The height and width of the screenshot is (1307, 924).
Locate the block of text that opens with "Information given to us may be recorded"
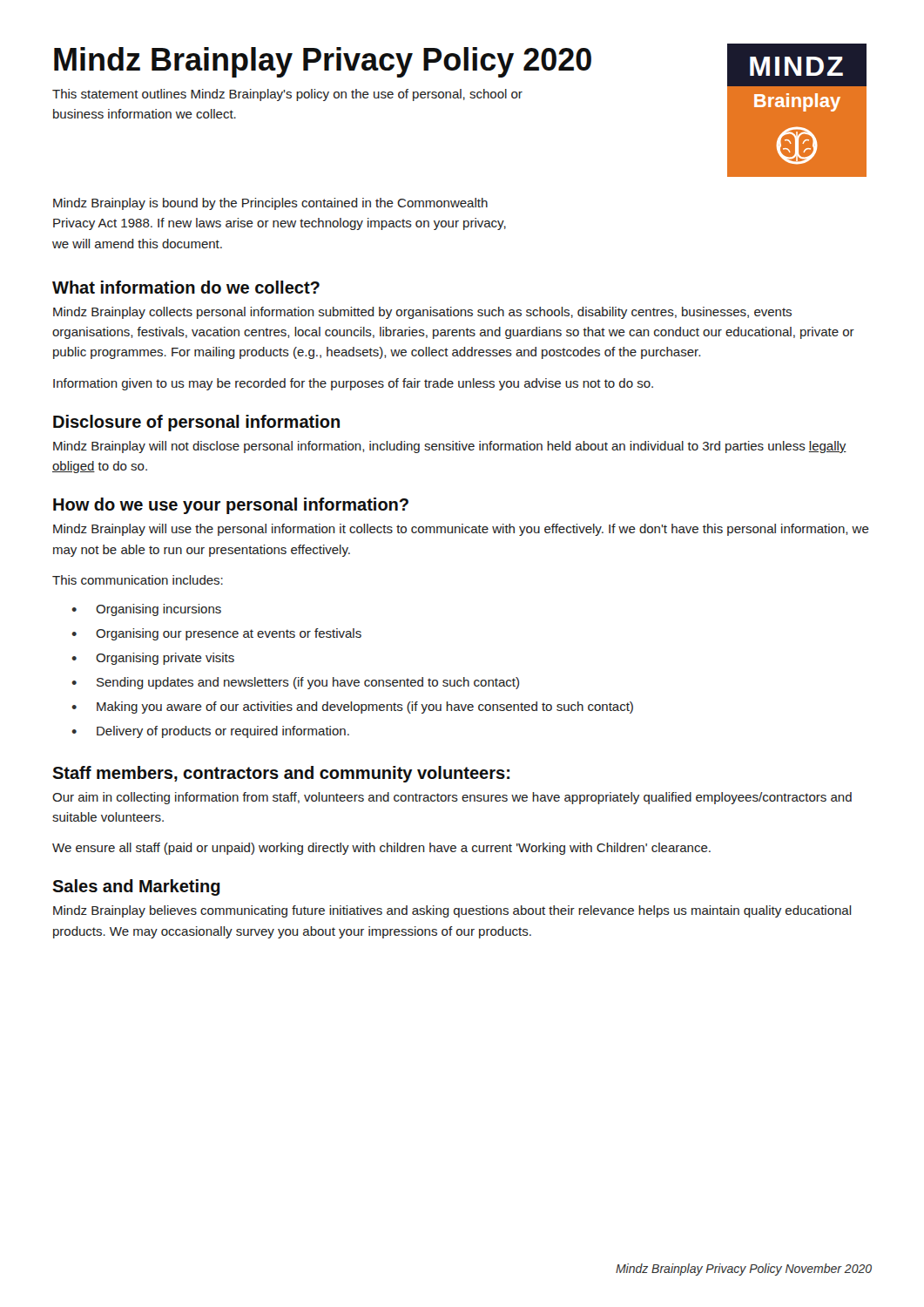(462, 383)
